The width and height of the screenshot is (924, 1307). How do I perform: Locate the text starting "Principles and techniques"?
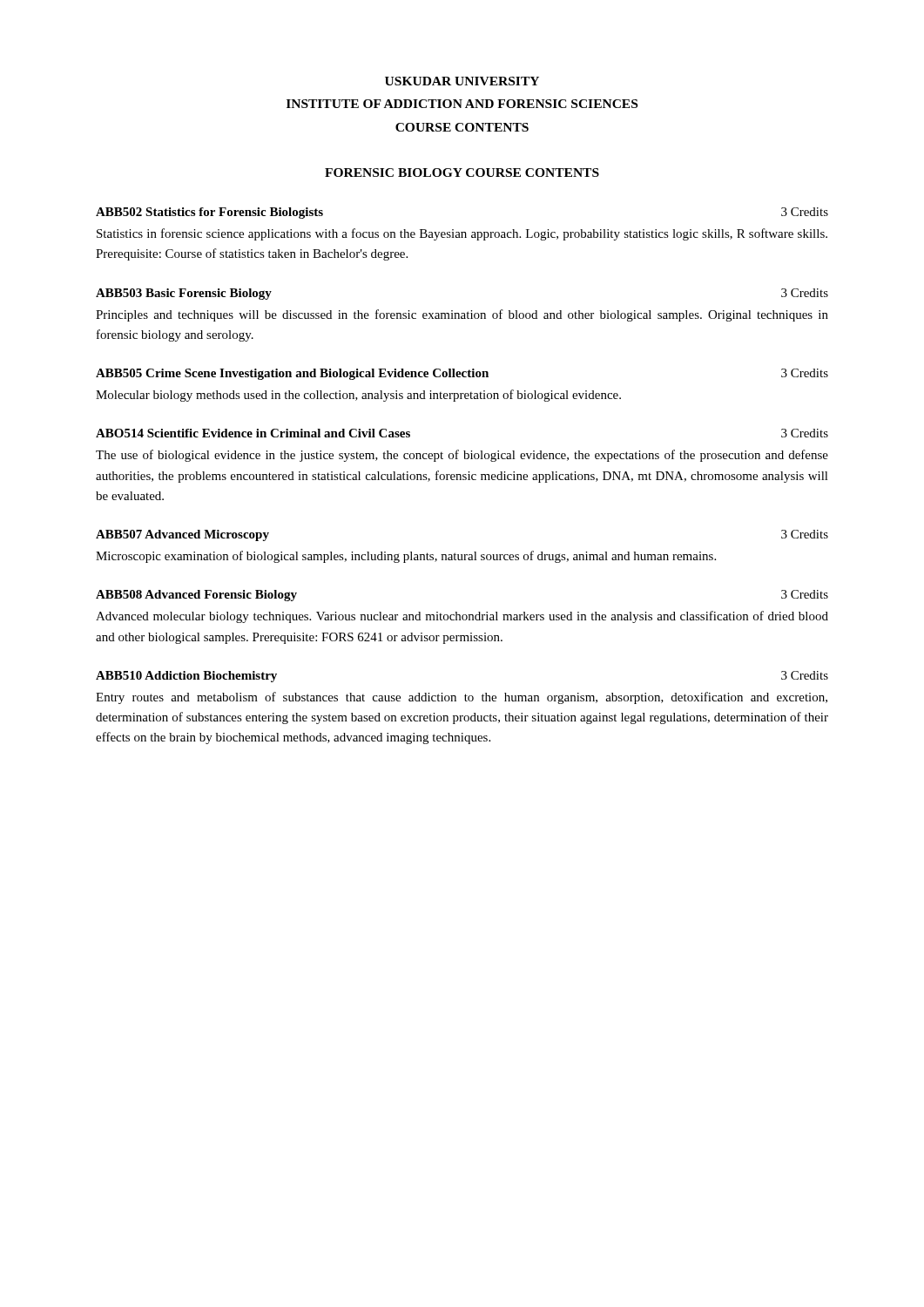pos(462,324)
